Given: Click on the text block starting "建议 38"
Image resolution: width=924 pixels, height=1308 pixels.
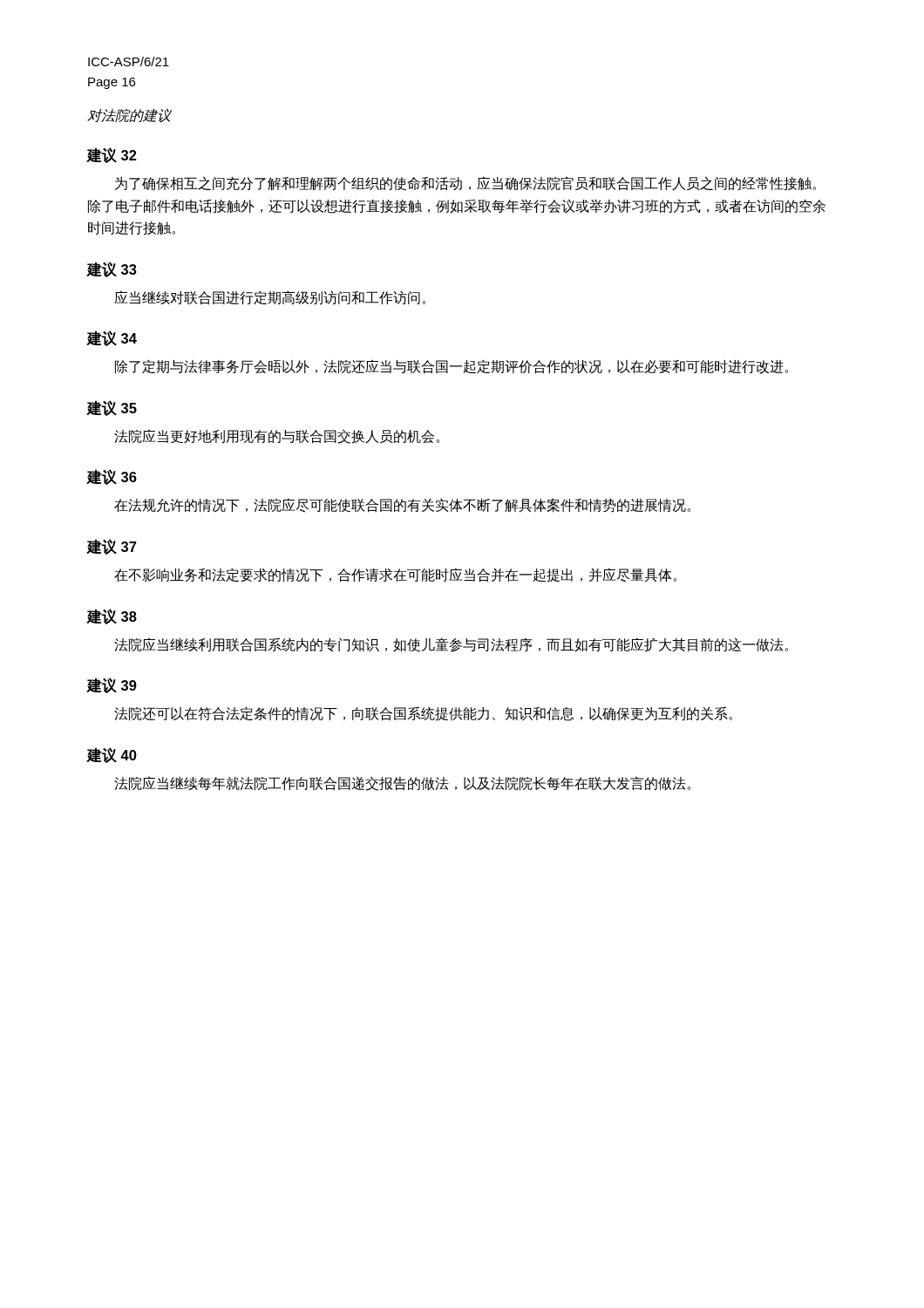Looking at the screenshot, I should tap(112, 616).
